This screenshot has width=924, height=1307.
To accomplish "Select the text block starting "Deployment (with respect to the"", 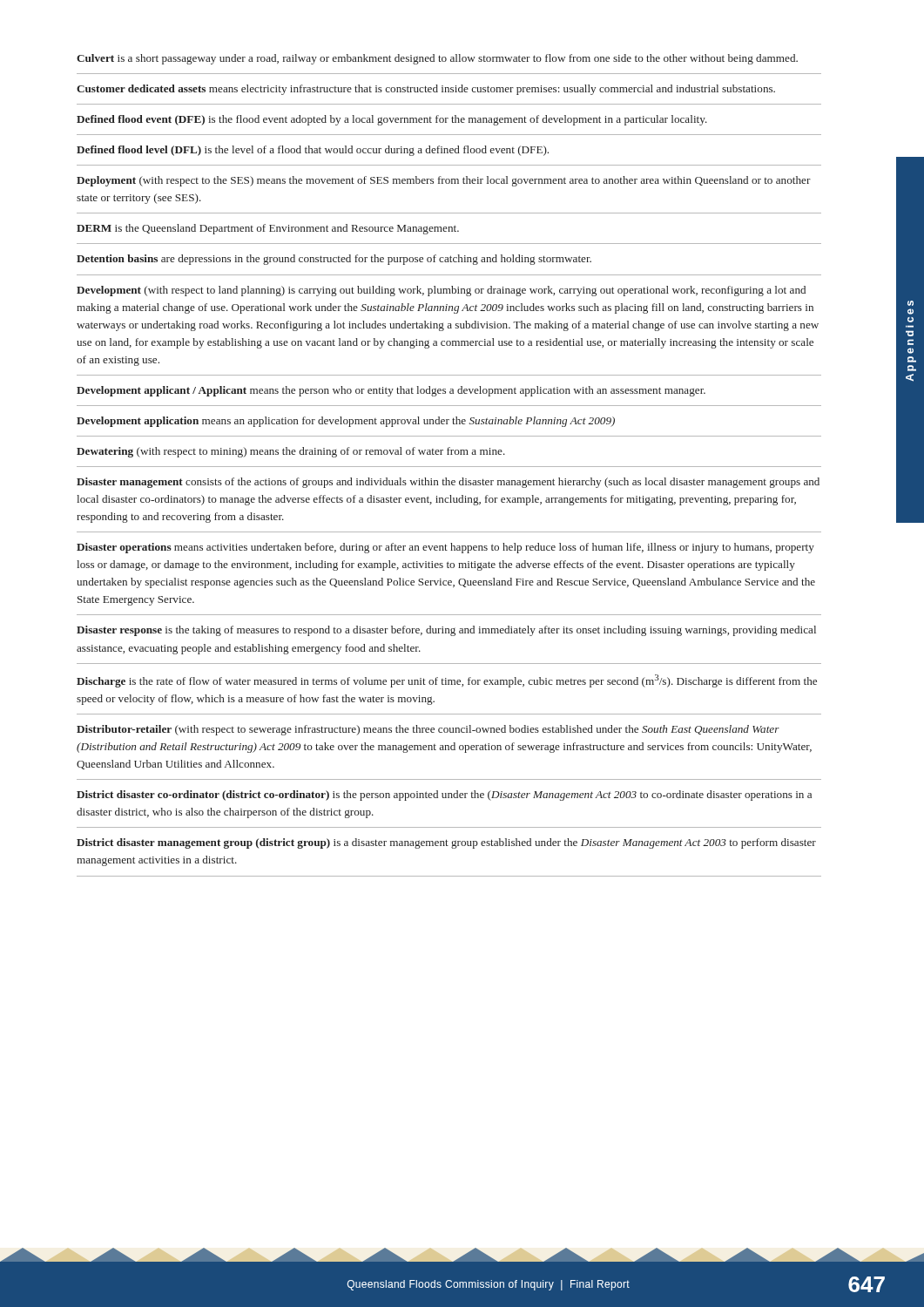I will tap(443, 189).
